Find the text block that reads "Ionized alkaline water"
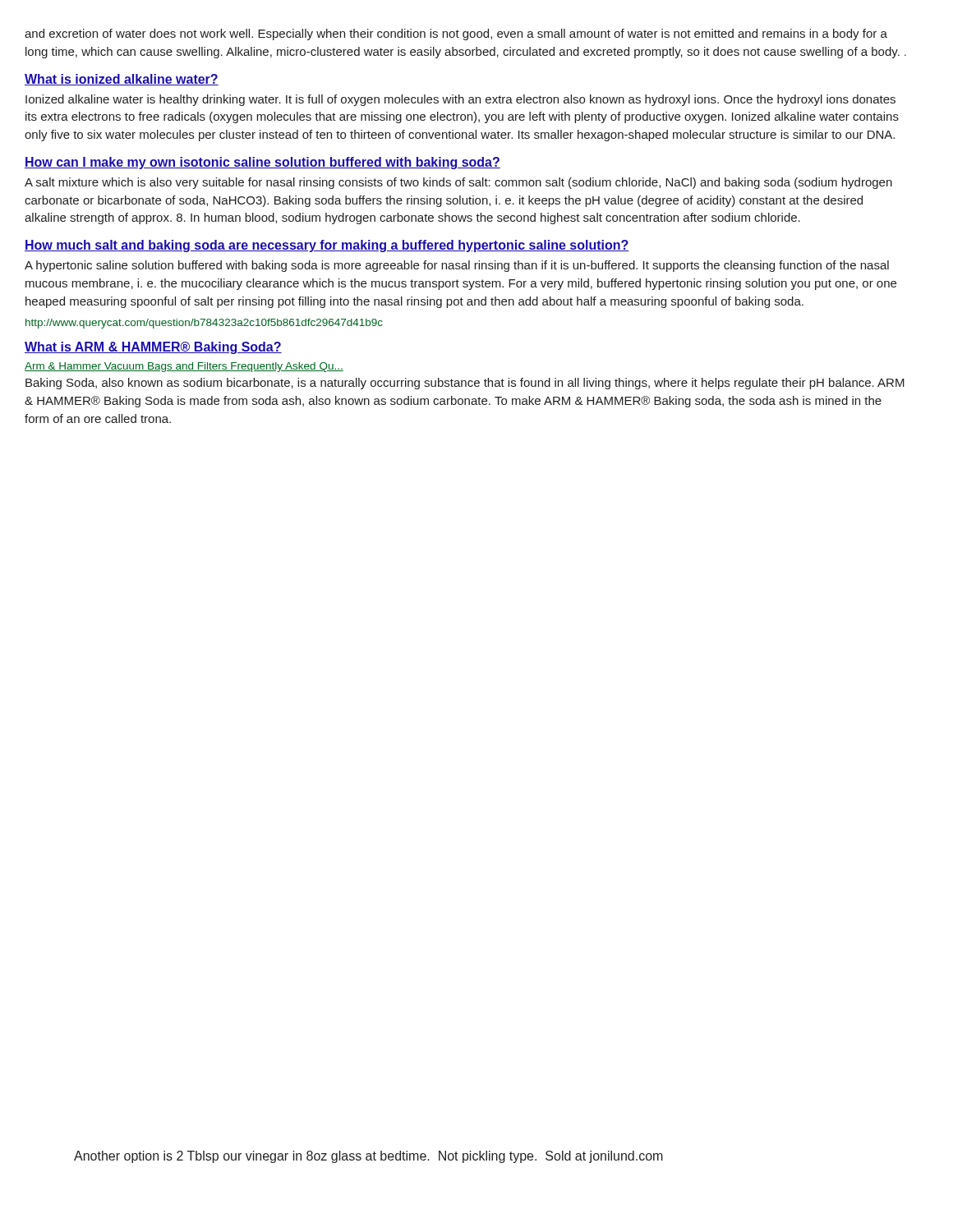 (x=462, y=116)
